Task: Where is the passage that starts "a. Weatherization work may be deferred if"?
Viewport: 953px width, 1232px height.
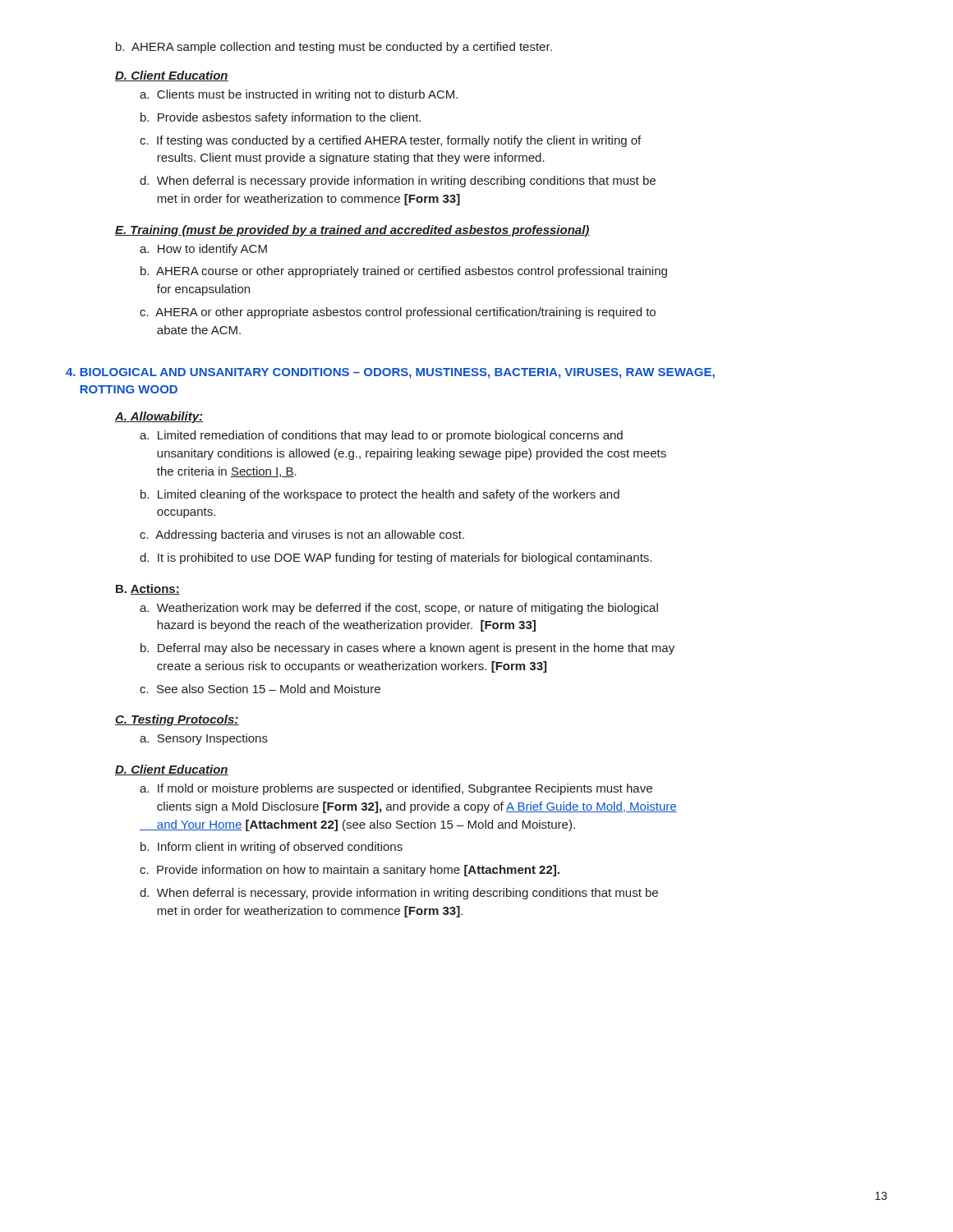Action: pos(399,616)
